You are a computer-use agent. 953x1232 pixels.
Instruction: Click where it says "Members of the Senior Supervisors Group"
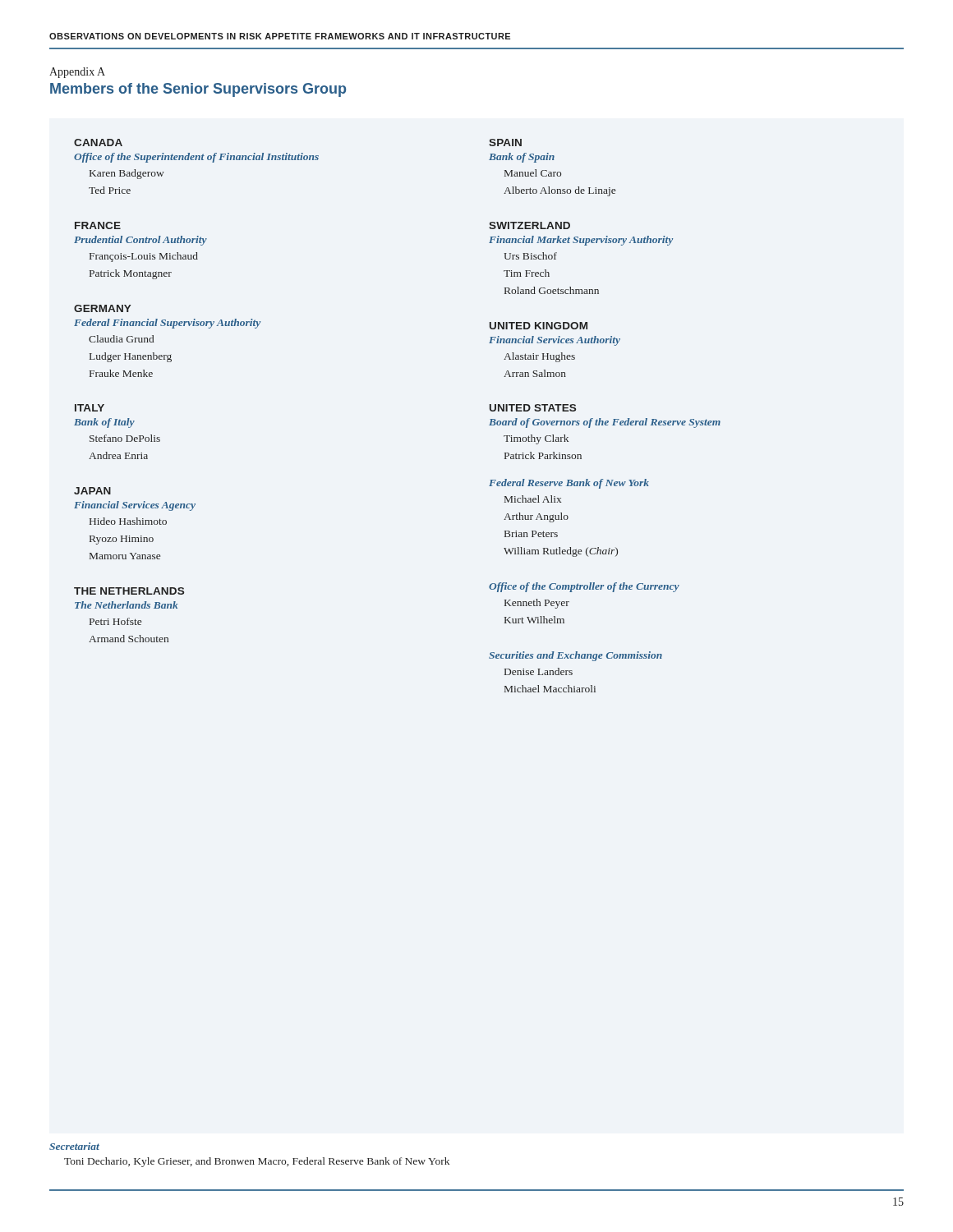click(x=198, y=89)
